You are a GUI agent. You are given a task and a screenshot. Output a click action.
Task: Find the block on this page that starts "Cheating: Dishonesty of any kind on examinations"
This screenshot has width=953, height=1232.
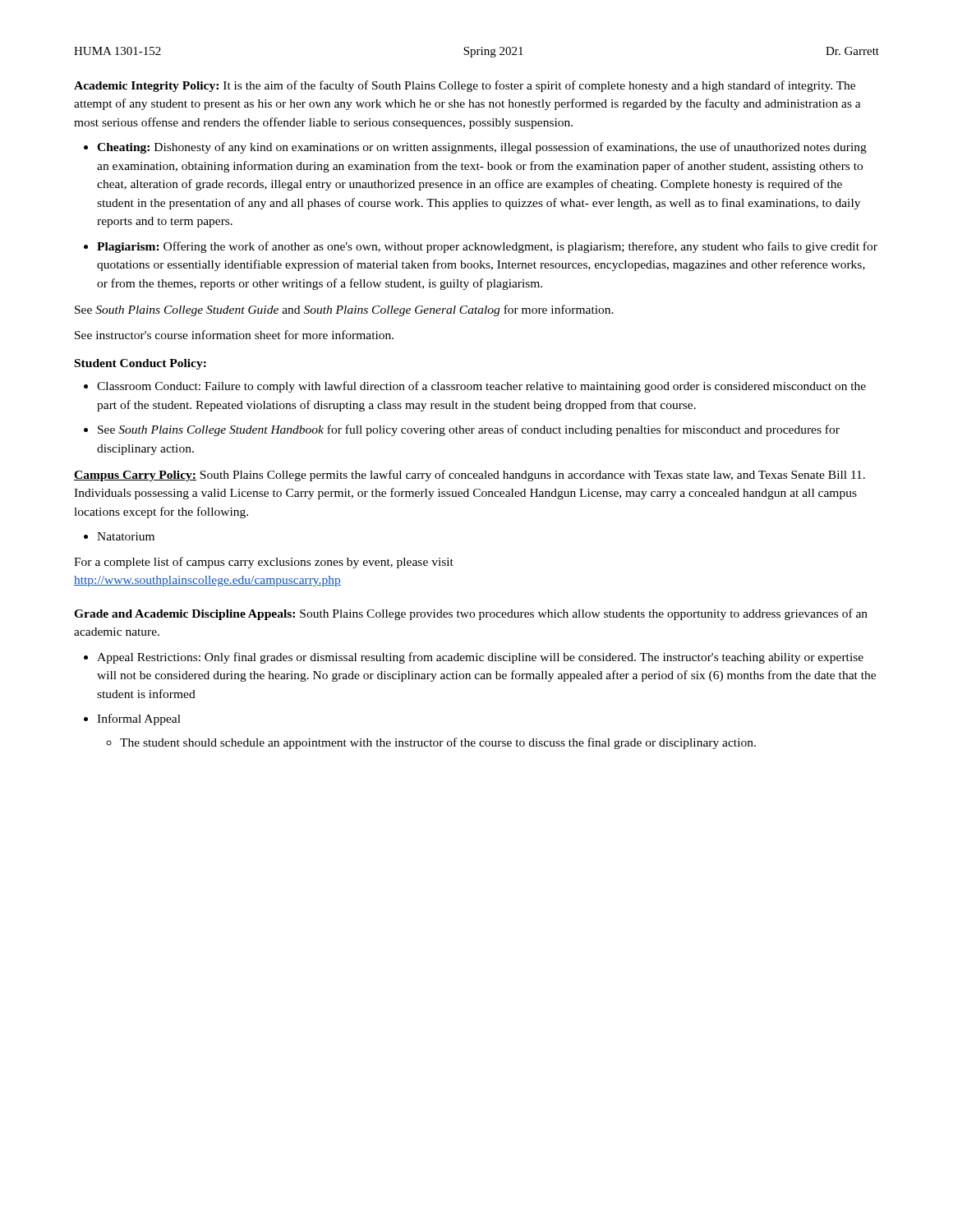tap(482, 184)
